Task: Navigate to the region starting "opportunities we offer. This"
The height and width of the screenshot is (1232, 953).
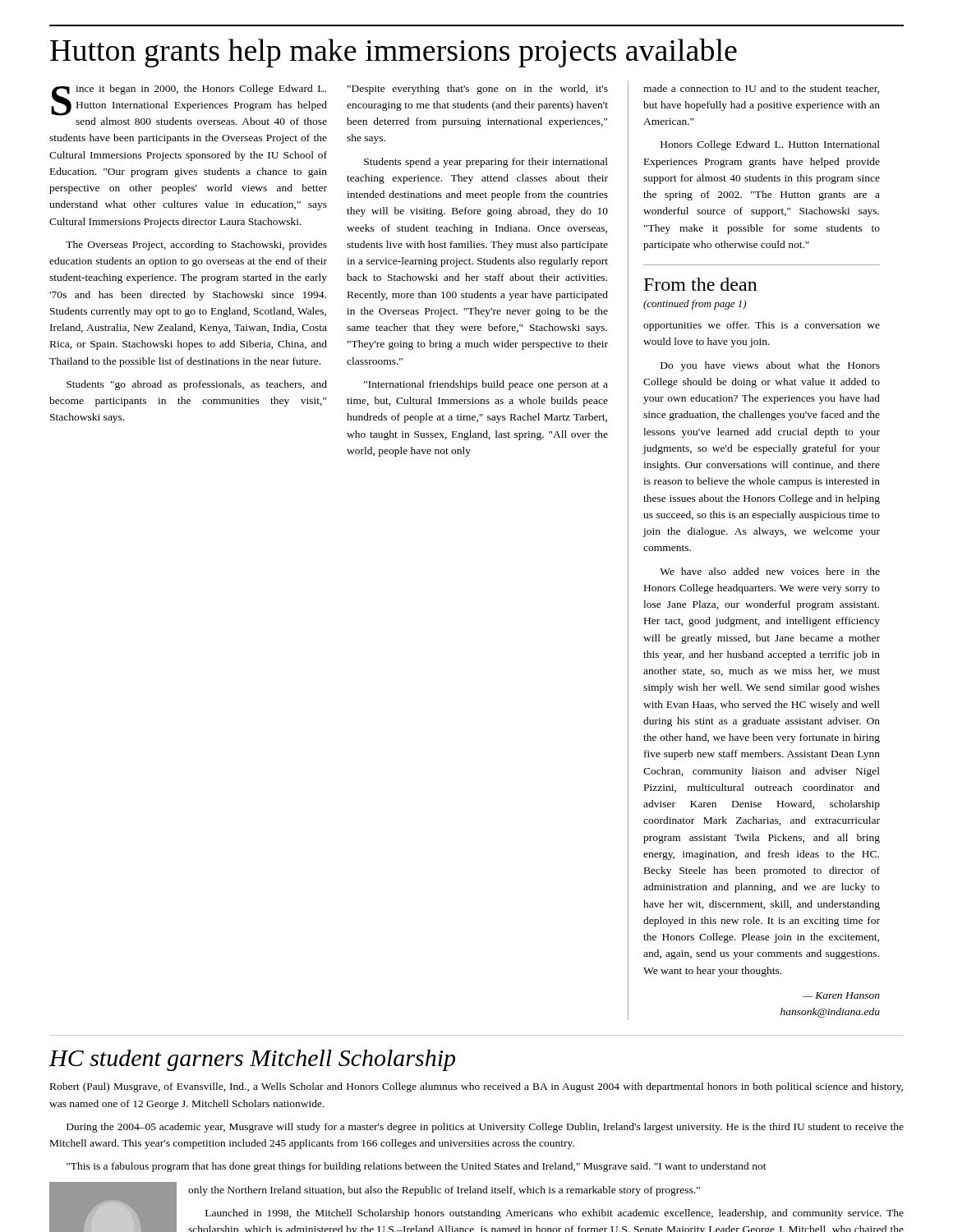Action: click(762, 333)
